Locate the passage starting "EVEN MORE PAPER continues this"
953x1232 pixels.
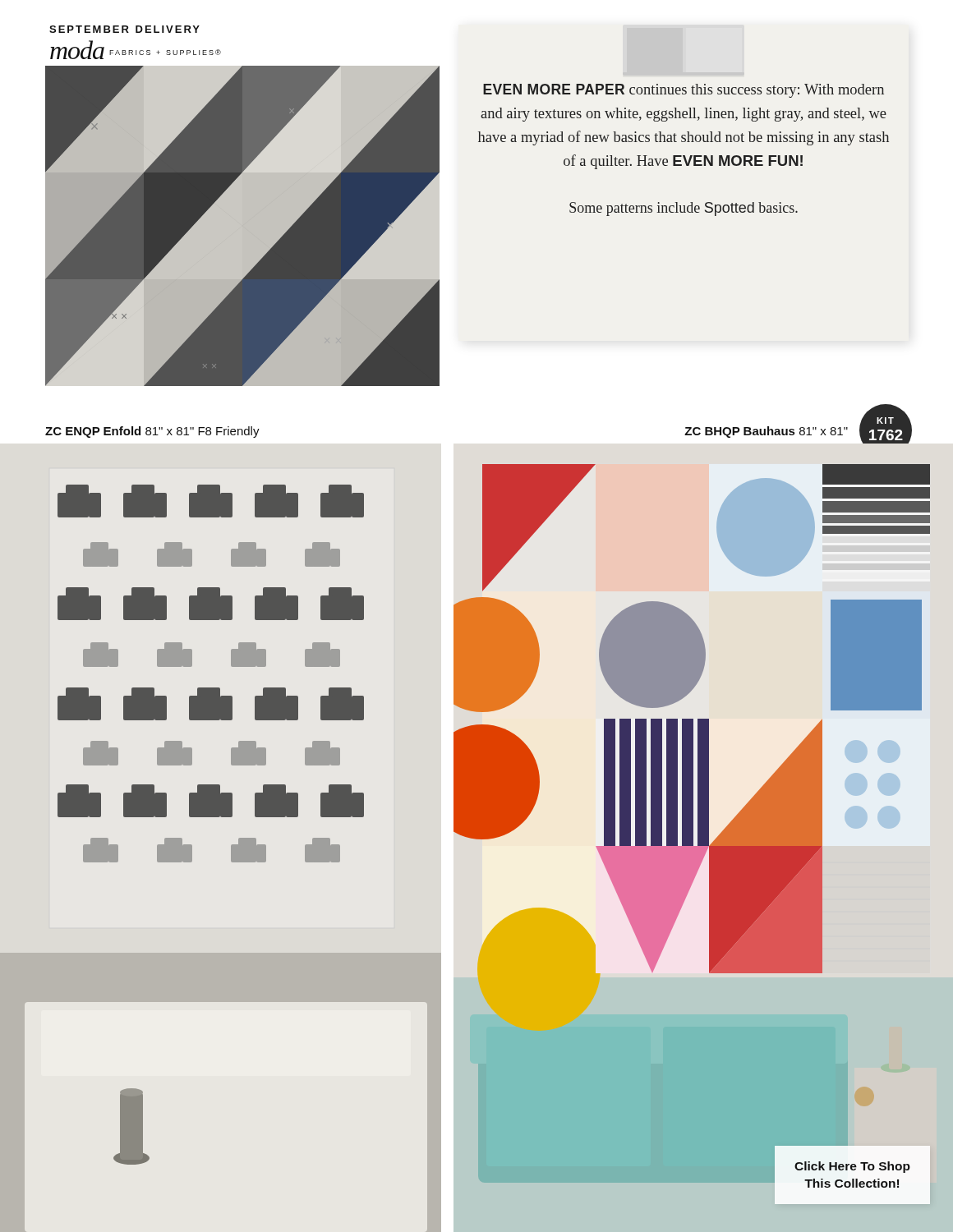tap(684, 149)
